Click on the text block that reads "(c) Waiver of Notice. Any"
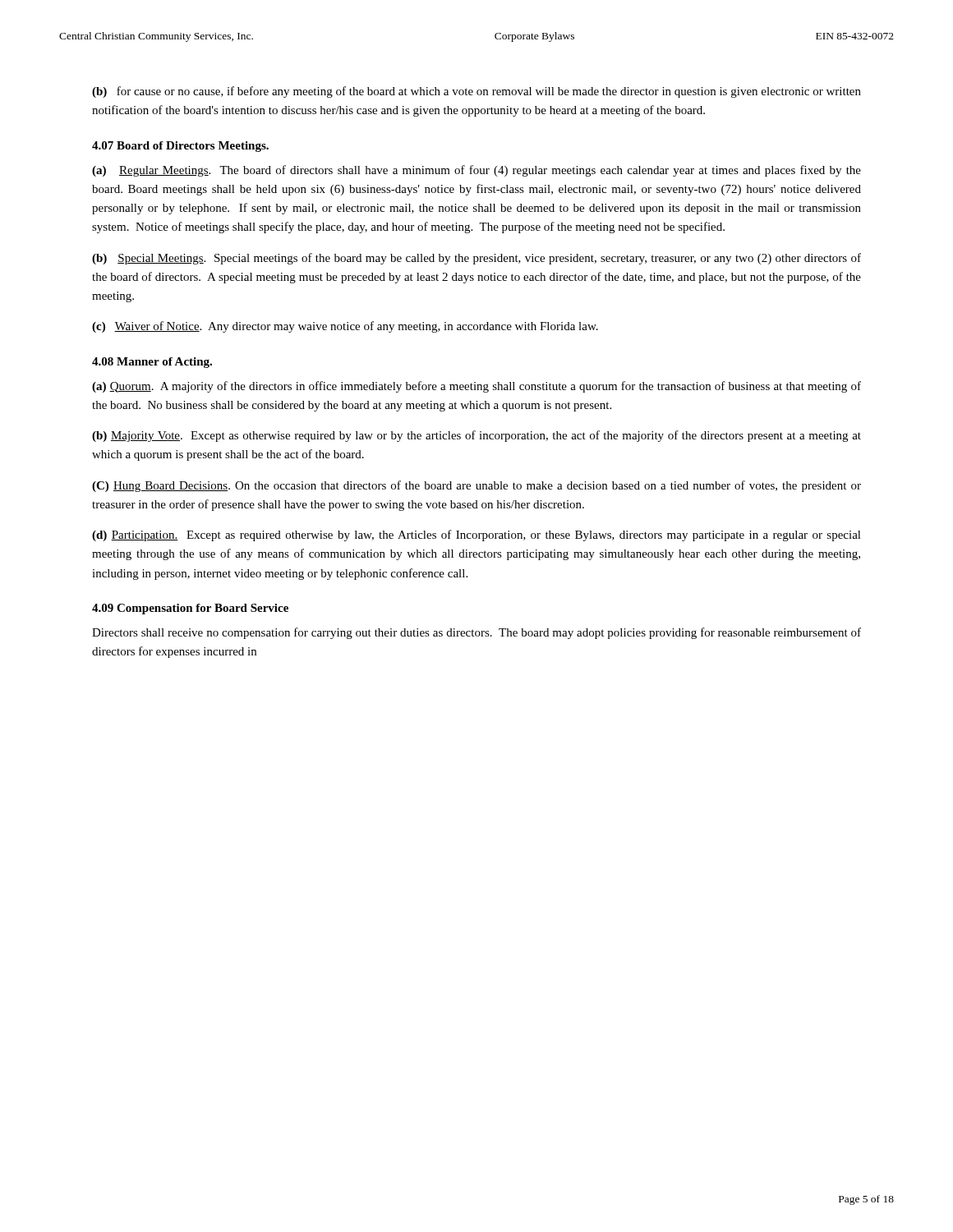 (x=345, y=326)
